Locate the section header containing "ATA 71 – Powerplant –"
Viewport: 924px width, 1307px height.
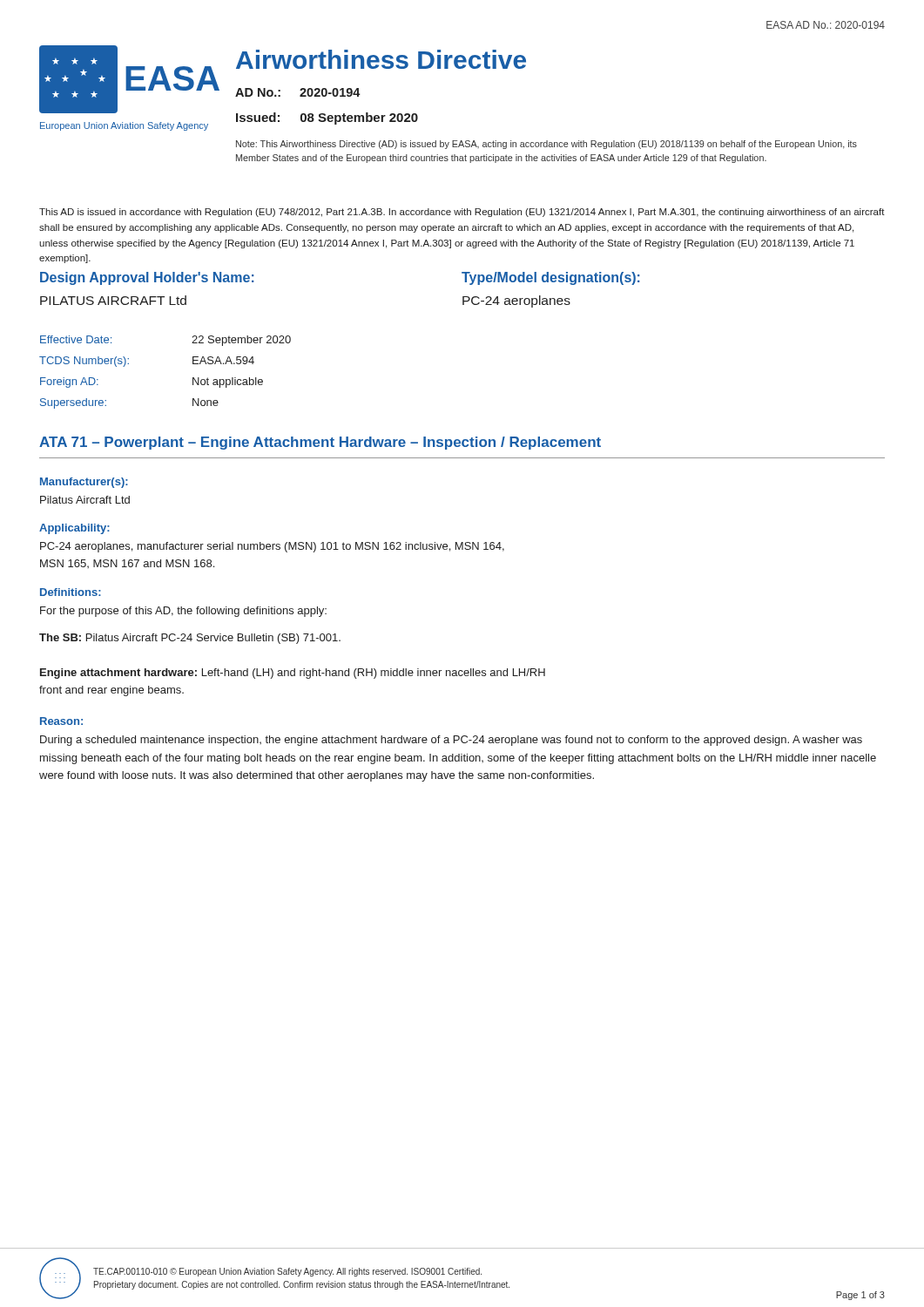coord(320,442)
